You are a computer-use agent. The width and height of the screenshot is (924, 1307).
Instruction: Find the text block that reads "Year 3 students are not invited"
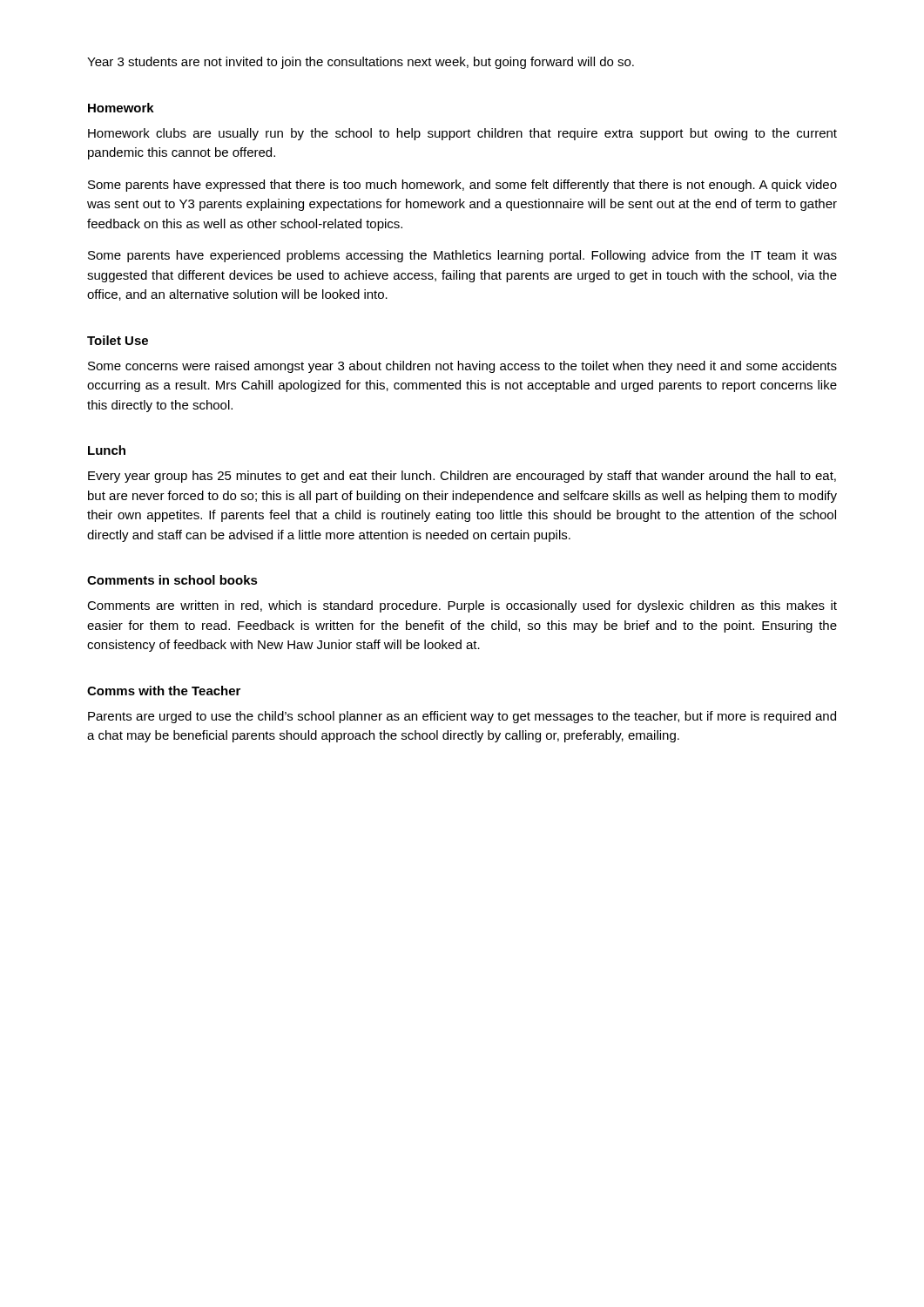pos(361,61)
